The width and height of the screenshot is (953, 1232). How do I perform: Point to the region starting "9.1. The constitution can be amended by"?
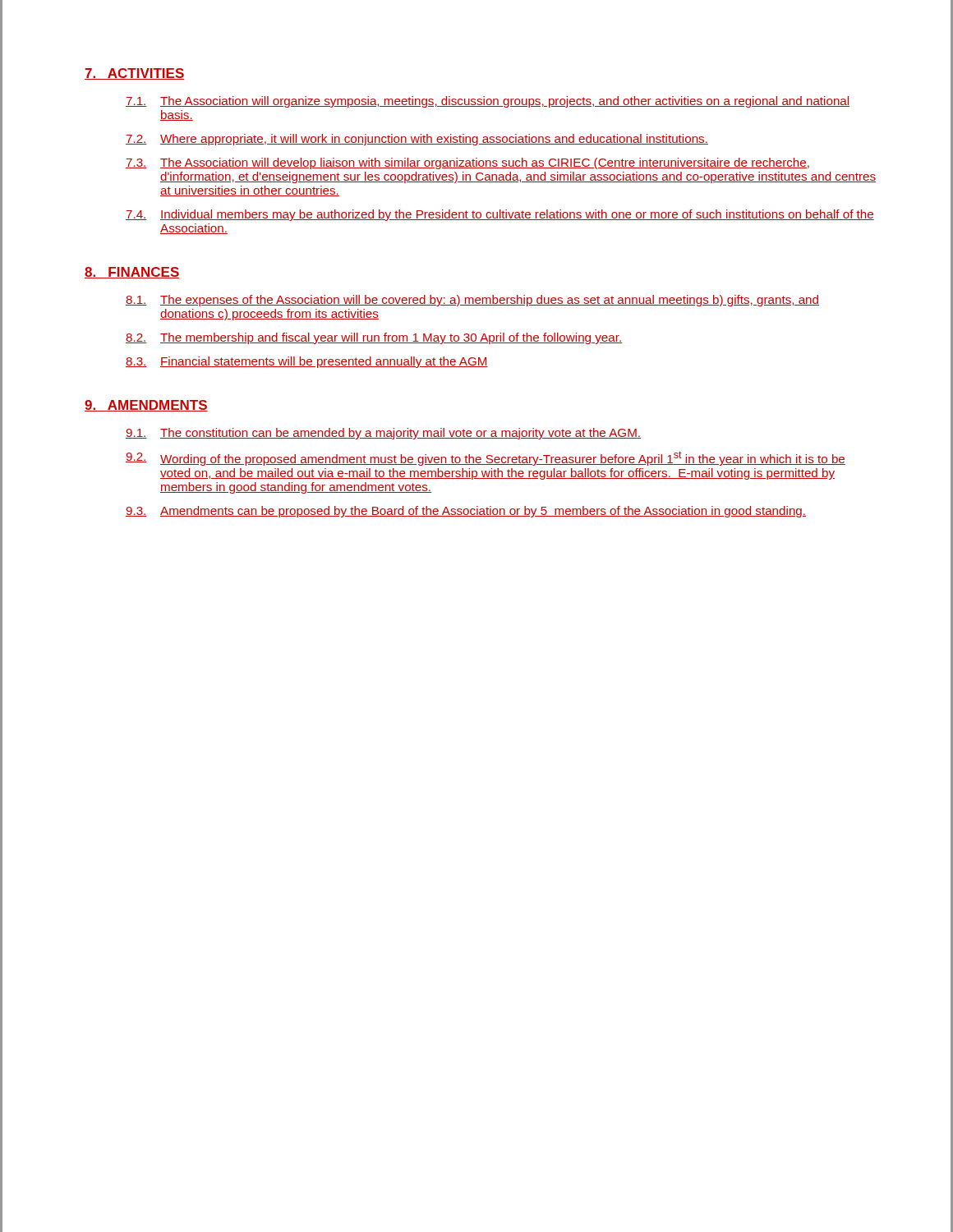pyautogui.click(x=383, y=432)
